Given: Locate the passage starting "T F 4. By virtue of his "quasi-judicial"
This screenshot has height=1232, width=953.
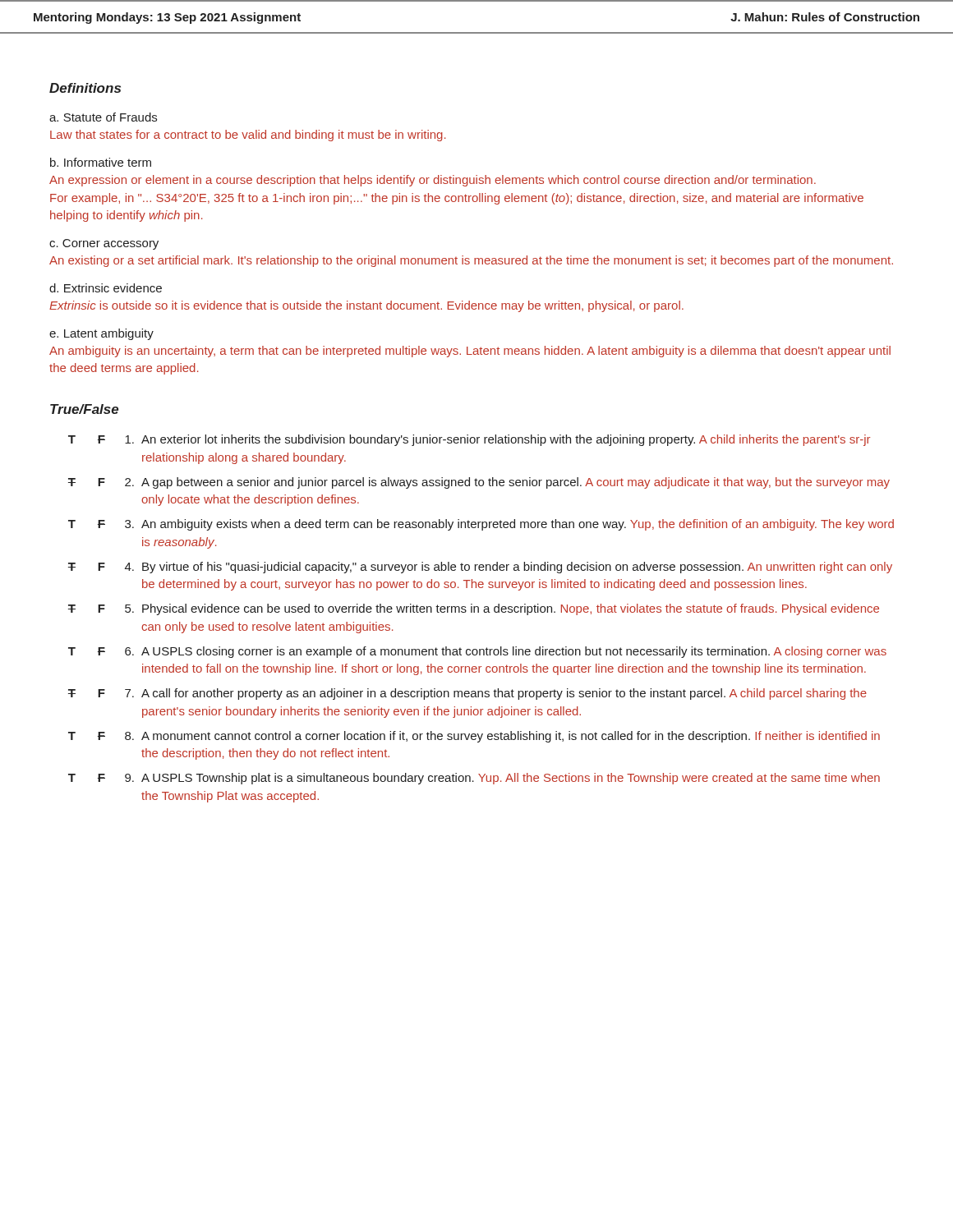Looking at the screenshot, I should pos(476,574).
